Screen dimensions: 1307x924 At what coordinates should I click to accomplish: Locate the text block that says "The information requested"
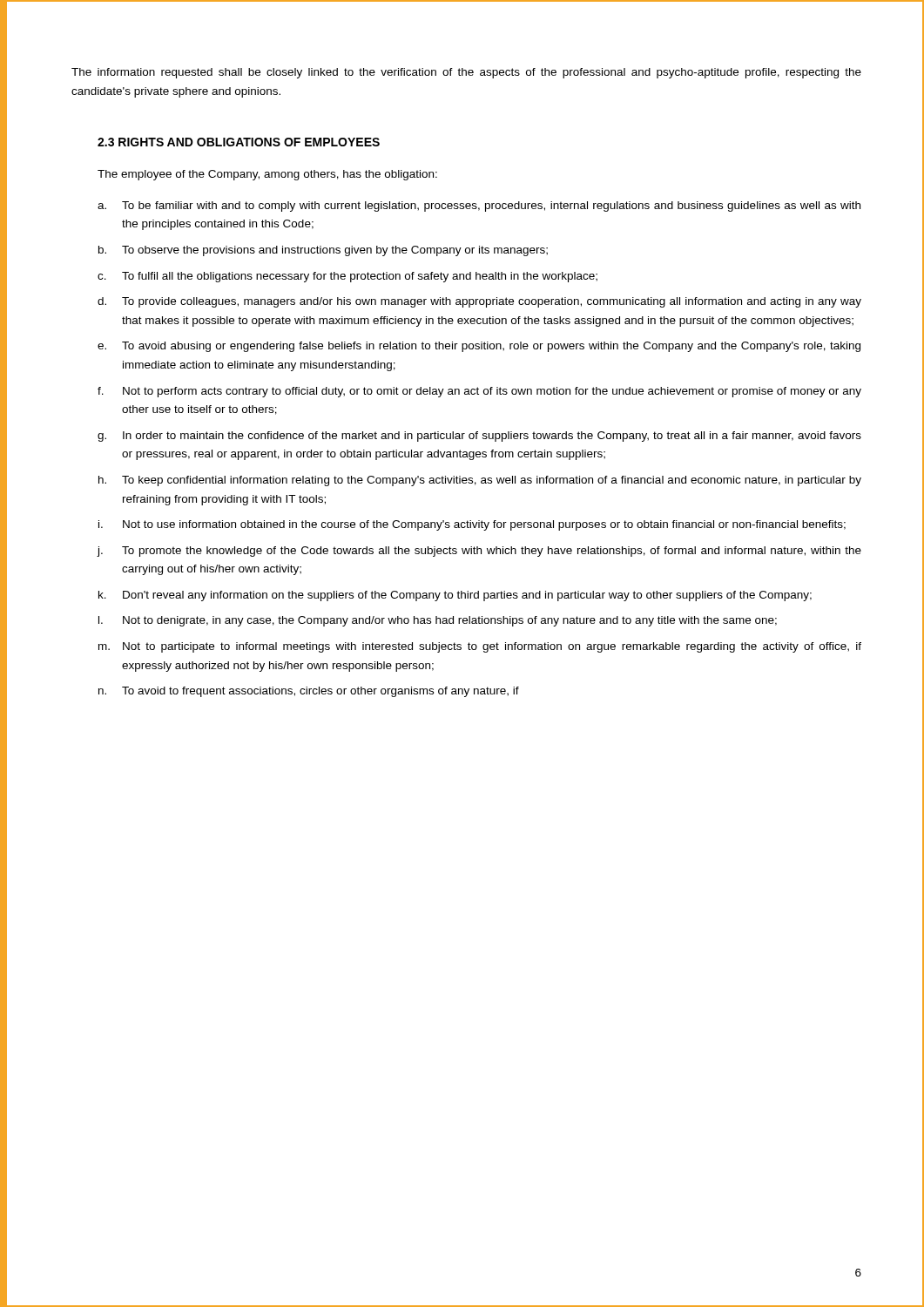click(466, 81)
